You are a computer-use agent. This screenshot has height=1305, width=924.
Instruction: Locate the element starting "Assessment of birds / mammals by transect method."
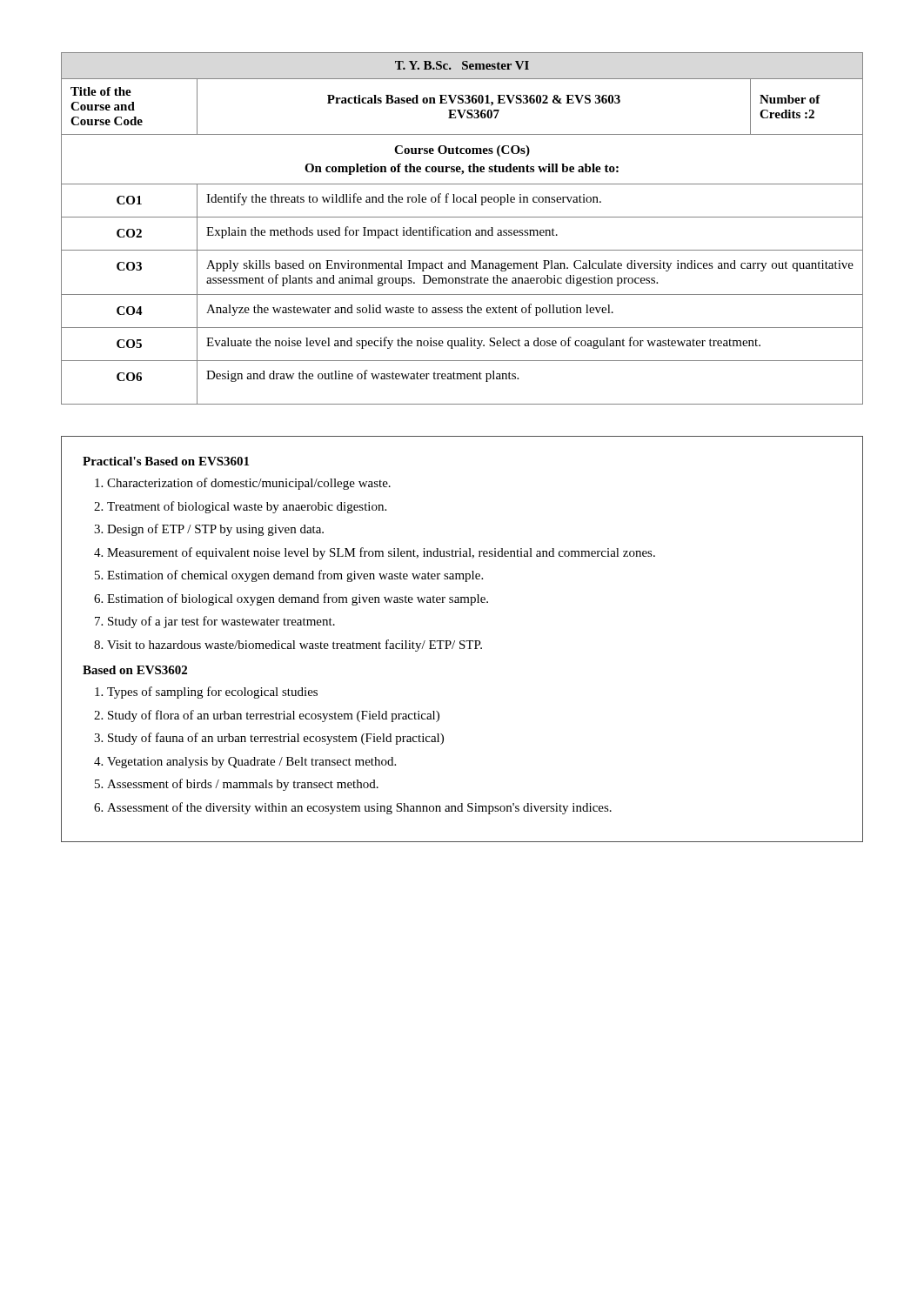(243, 784)
